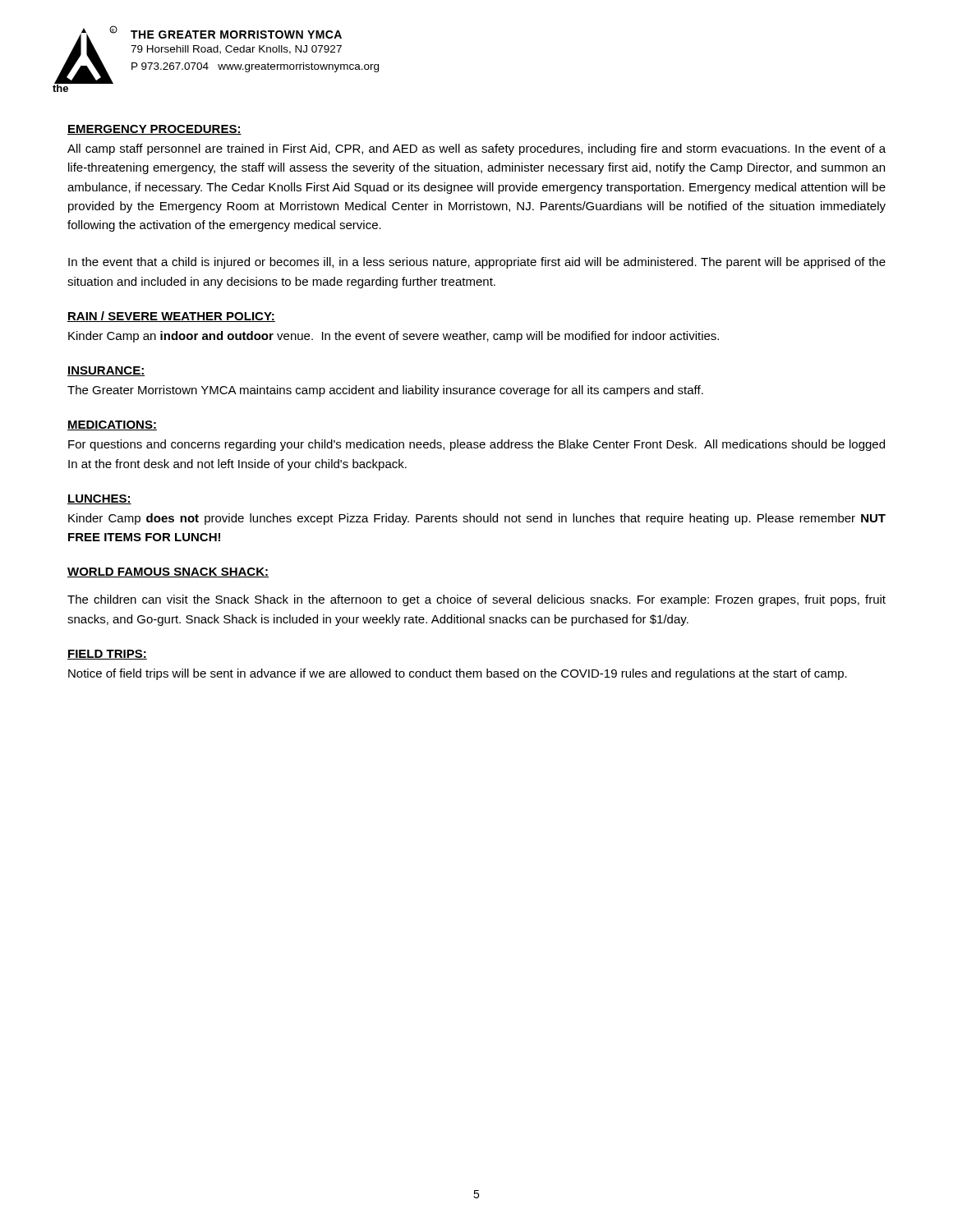
Task: Point to the block starting "Kinder Camp does not provide"
Action: 476,527
